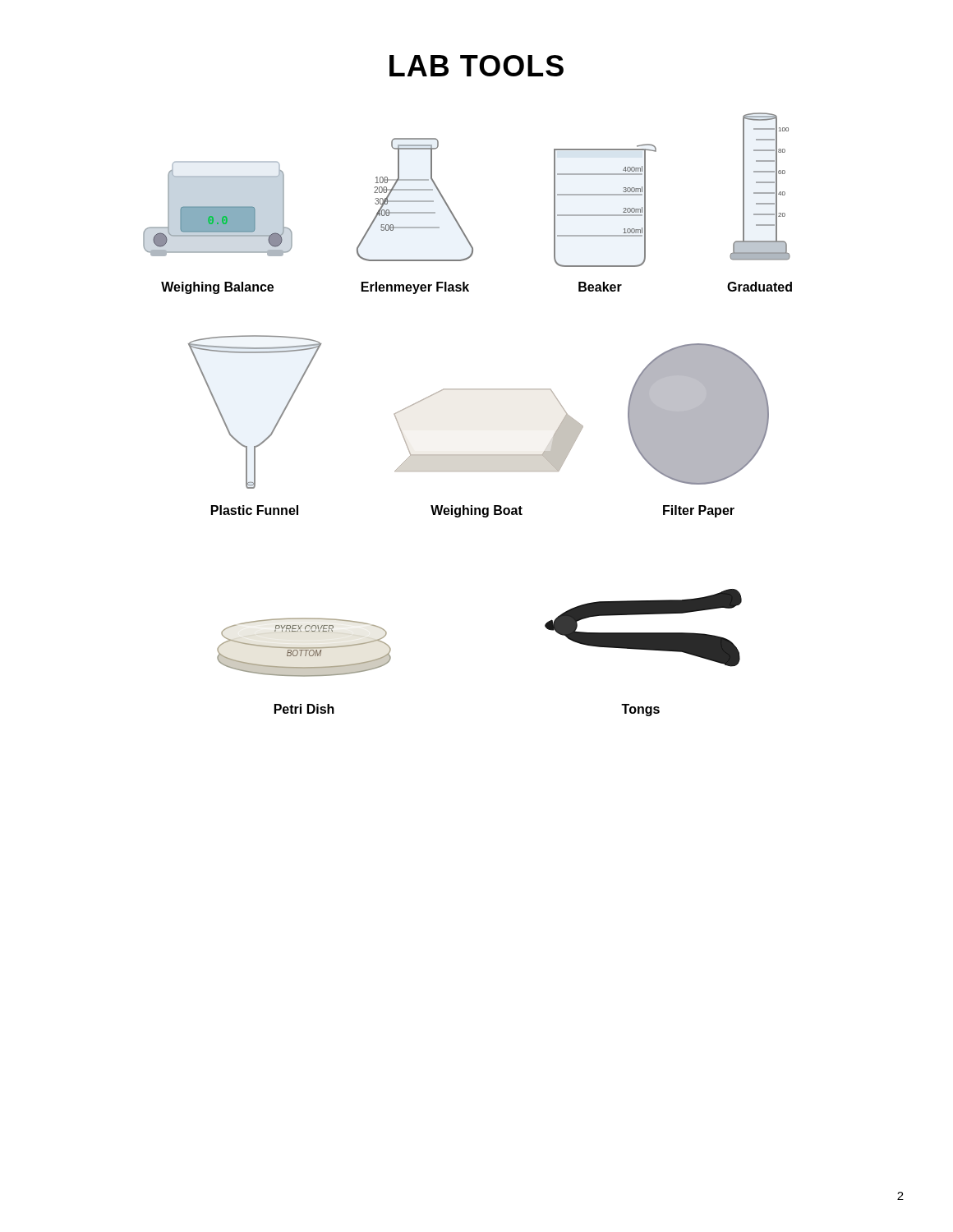Find the caption with the text "Petri Dish"
This screenshot has width=953, height=1232.
304,709
